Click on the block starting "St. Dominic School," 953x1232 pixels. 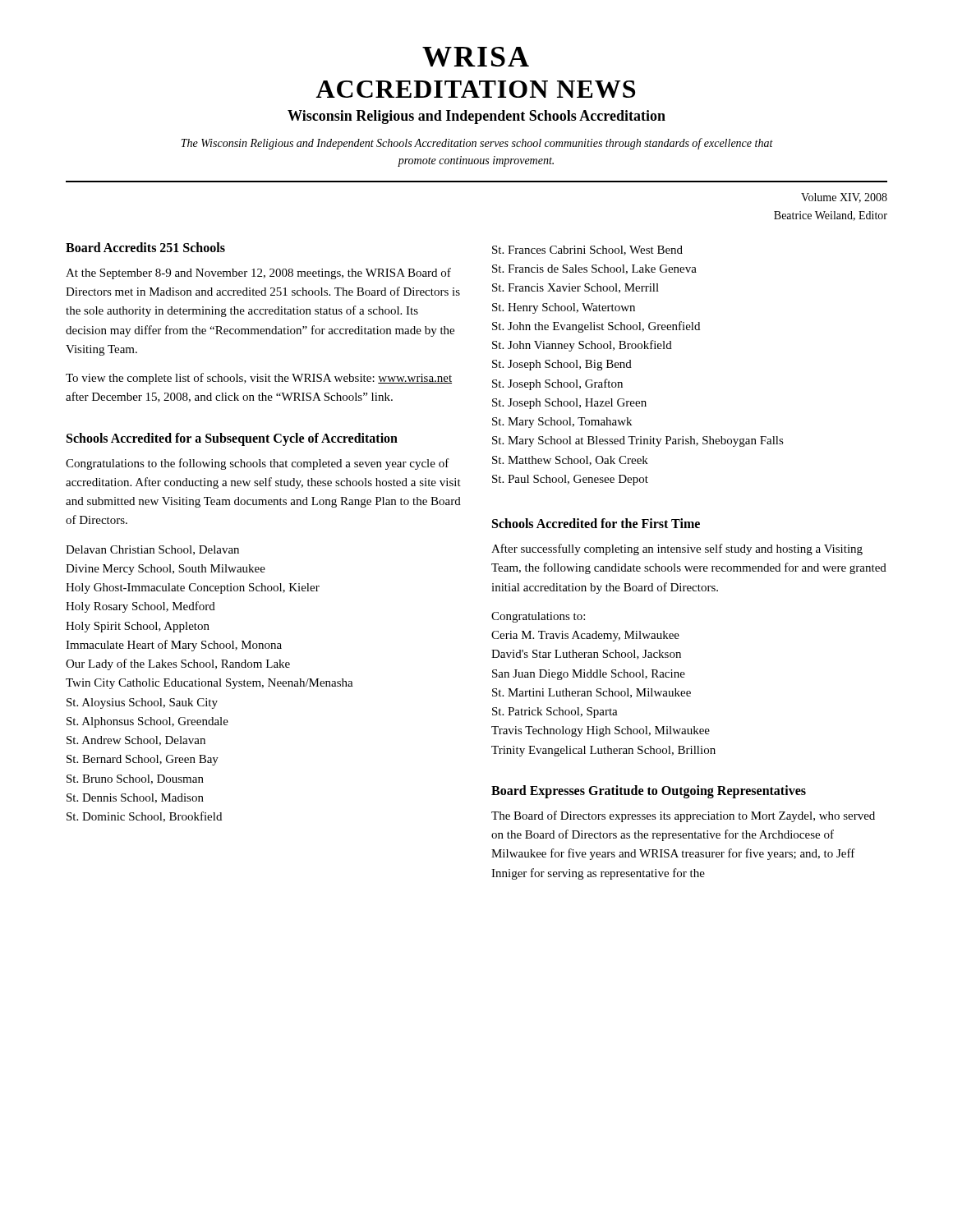pos(144,816)
